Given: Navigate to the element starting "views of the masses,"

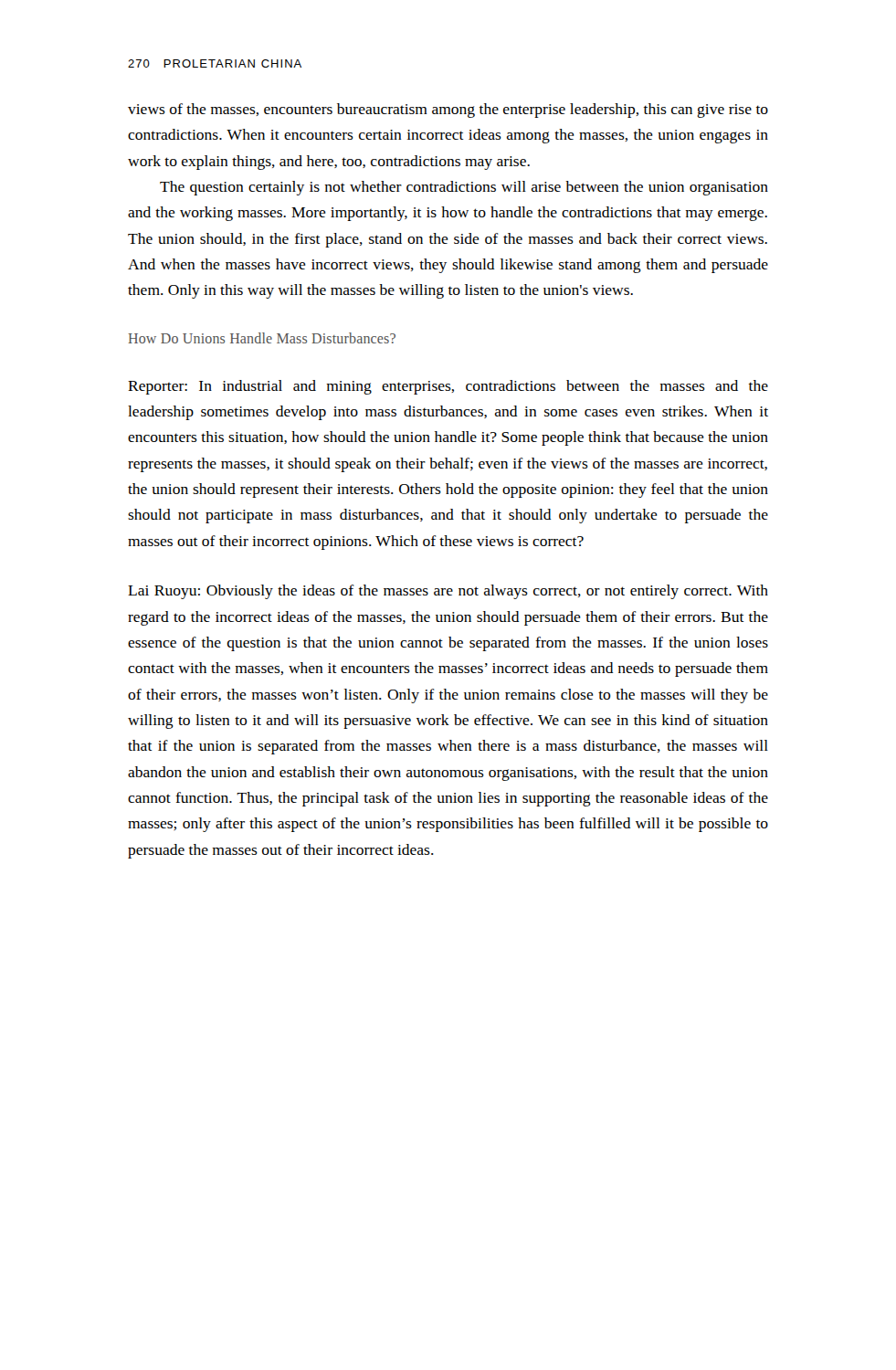Looking at the screenshot, I should (x=448, y=199).
